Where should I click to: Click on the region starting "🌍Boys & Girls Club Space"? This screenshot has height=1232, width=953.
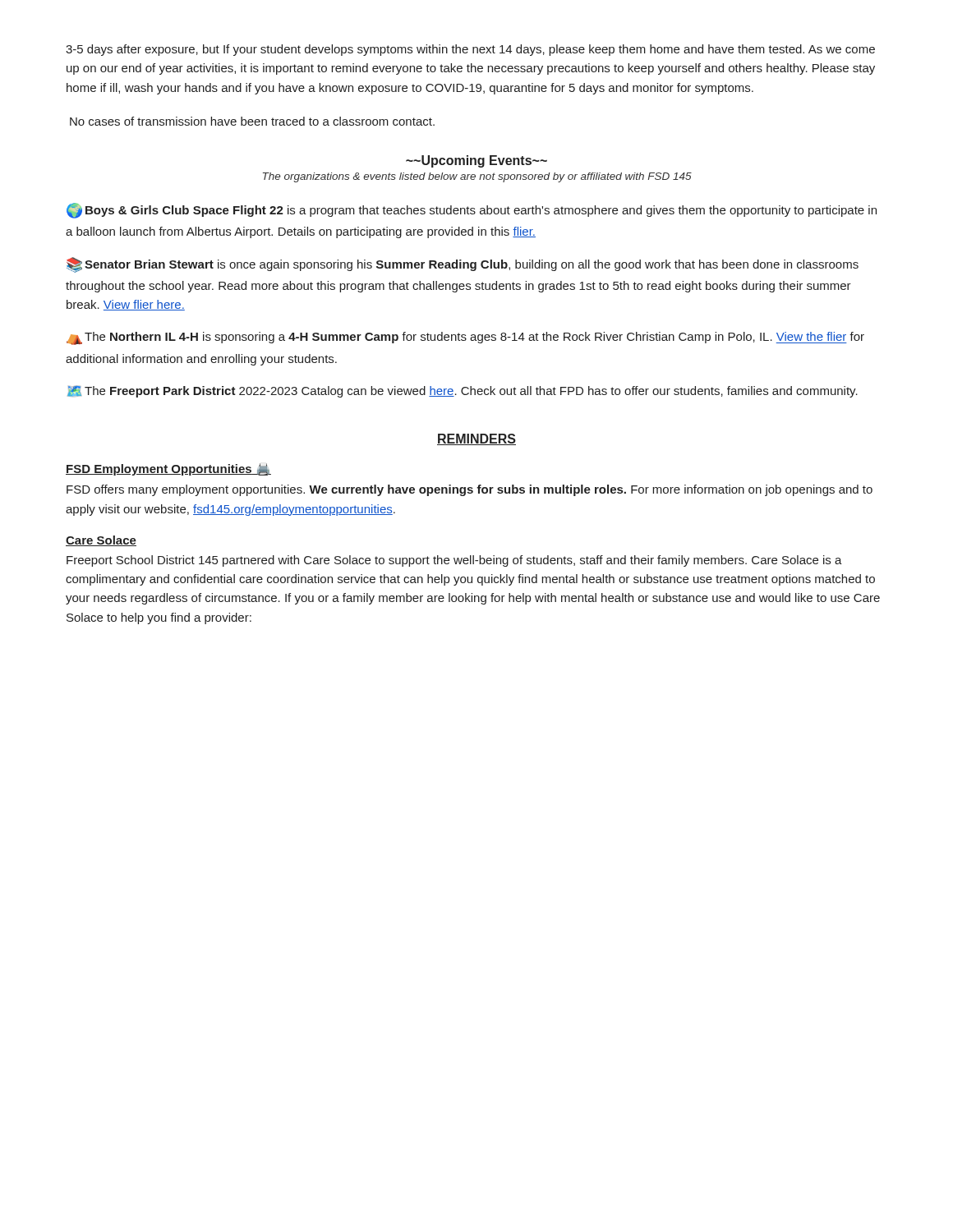(x=472, y=221)
